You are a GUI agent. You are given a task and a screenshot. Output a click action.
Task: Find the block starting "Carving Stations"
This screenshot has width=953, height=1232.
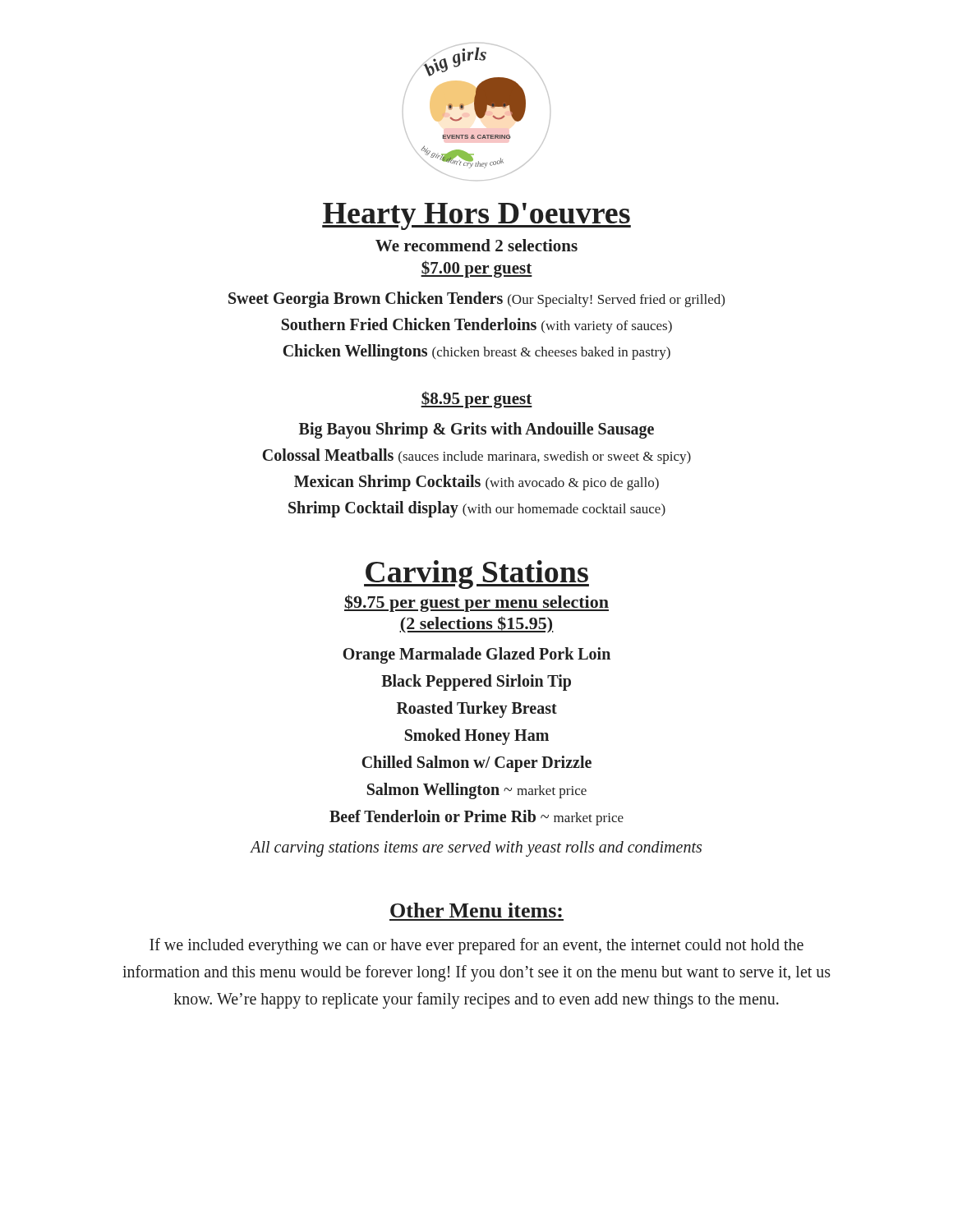[476, 572]
